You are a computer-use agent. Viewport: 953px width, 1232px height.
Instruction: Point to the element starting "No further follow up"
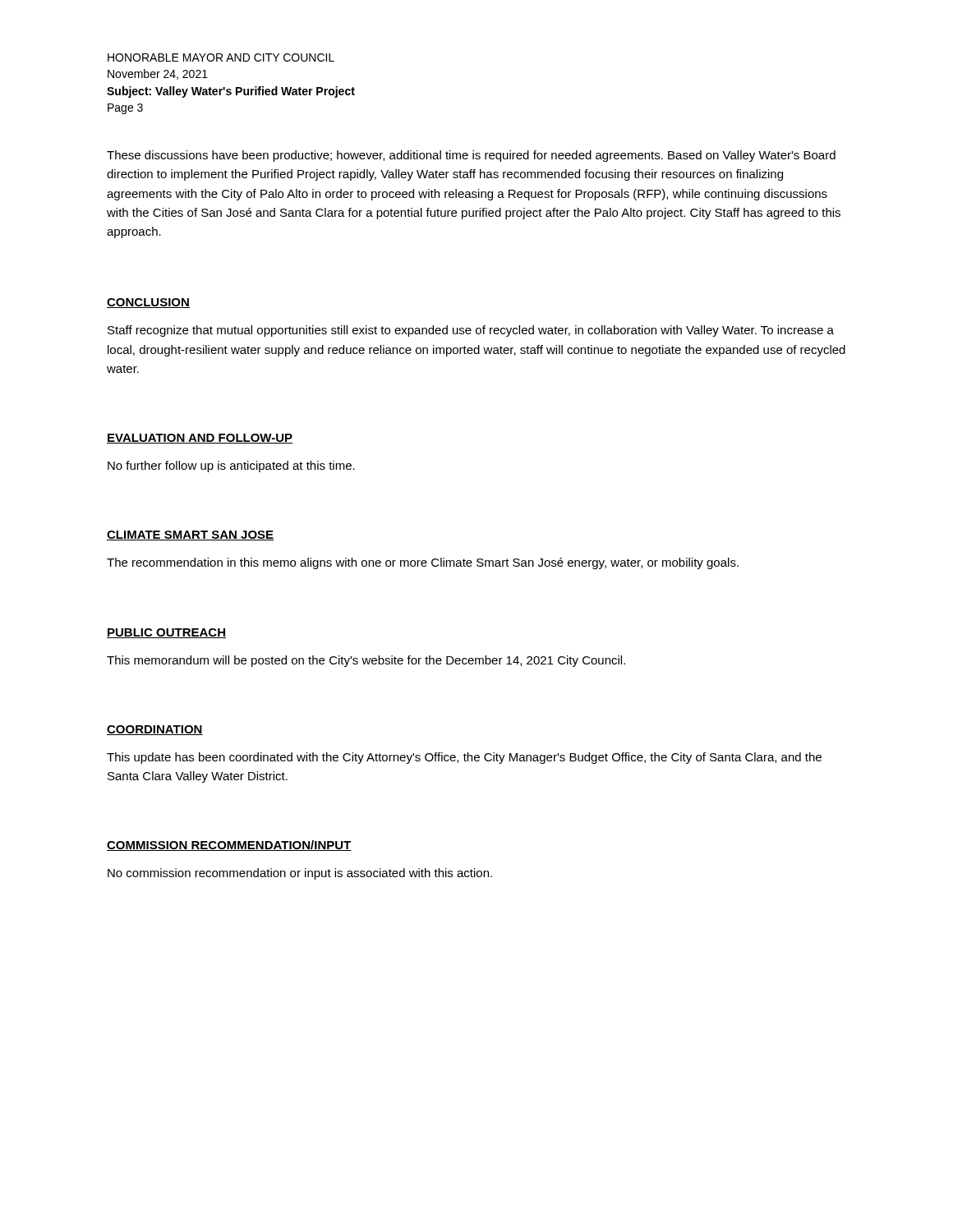pos(231,465)
